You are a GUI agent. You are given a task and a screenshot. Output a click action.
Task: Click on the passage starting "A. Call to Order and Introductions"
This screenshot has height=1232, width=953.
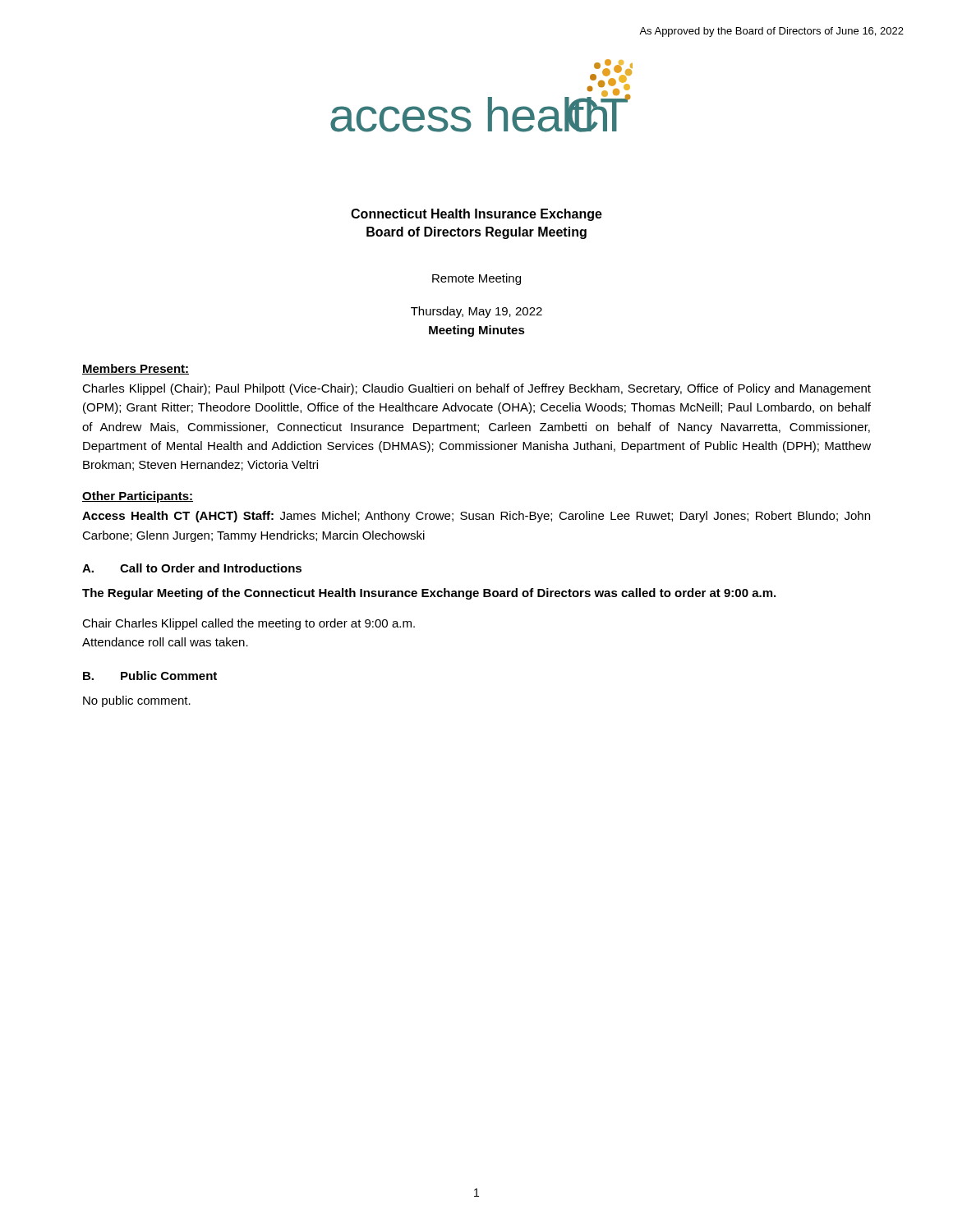[192, 568]
